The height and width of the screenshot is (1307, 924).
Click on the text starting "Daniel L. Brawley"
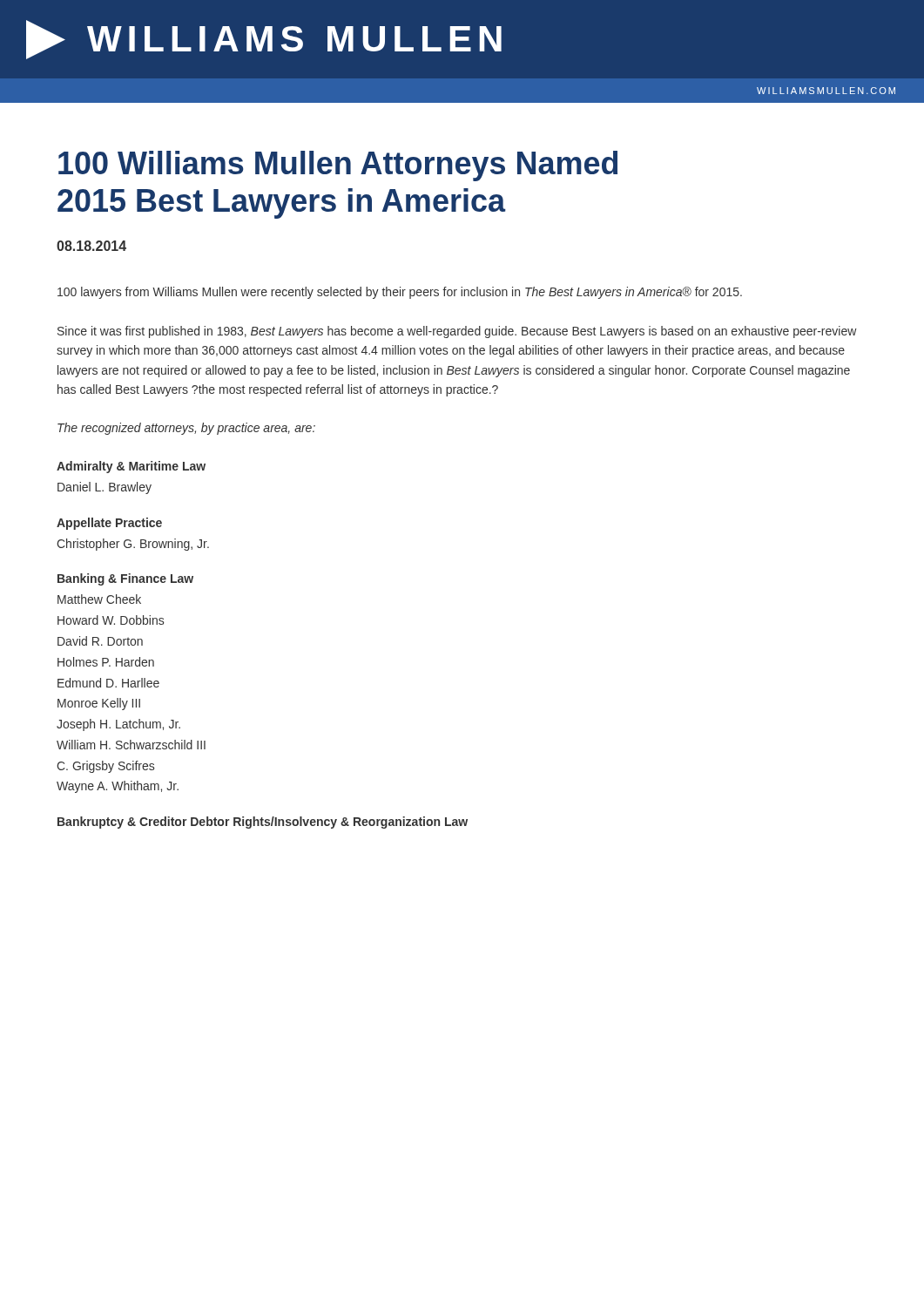[x=105, y=488]
